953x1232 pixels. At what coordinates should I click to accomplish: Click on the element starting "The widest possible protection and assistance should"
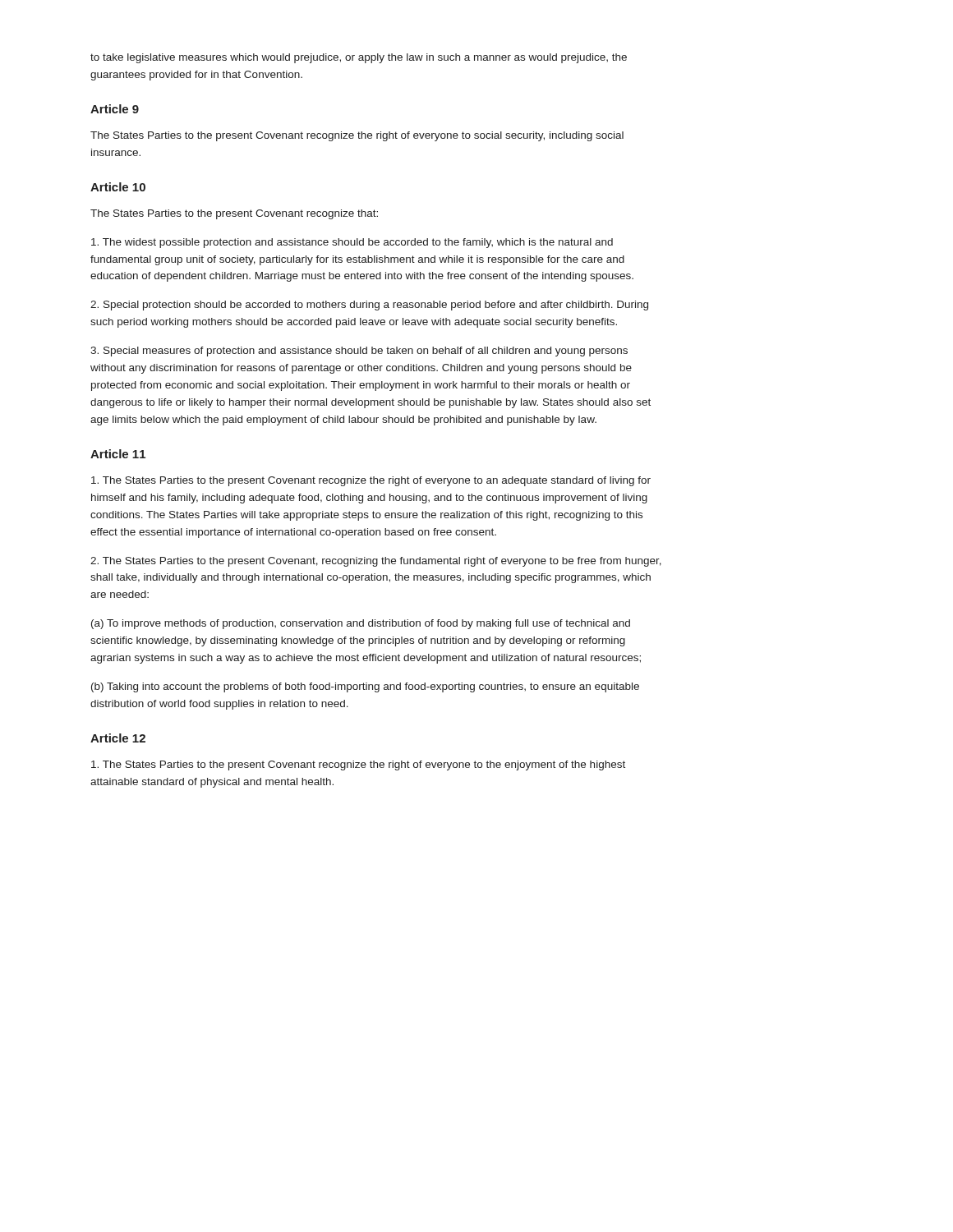point(362,259)
